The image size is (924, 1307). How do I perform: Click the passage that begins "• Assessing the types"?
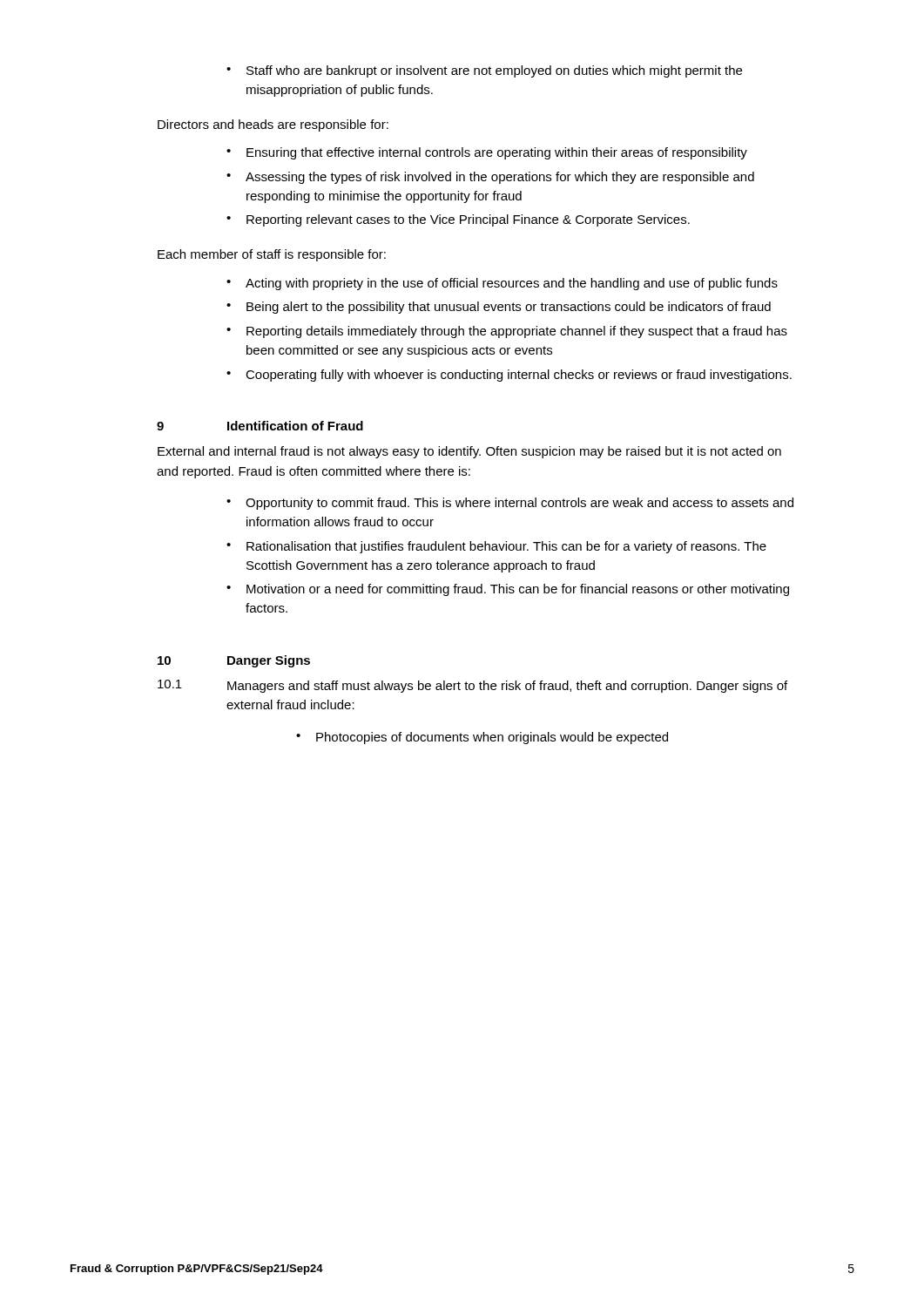[514, 186]
